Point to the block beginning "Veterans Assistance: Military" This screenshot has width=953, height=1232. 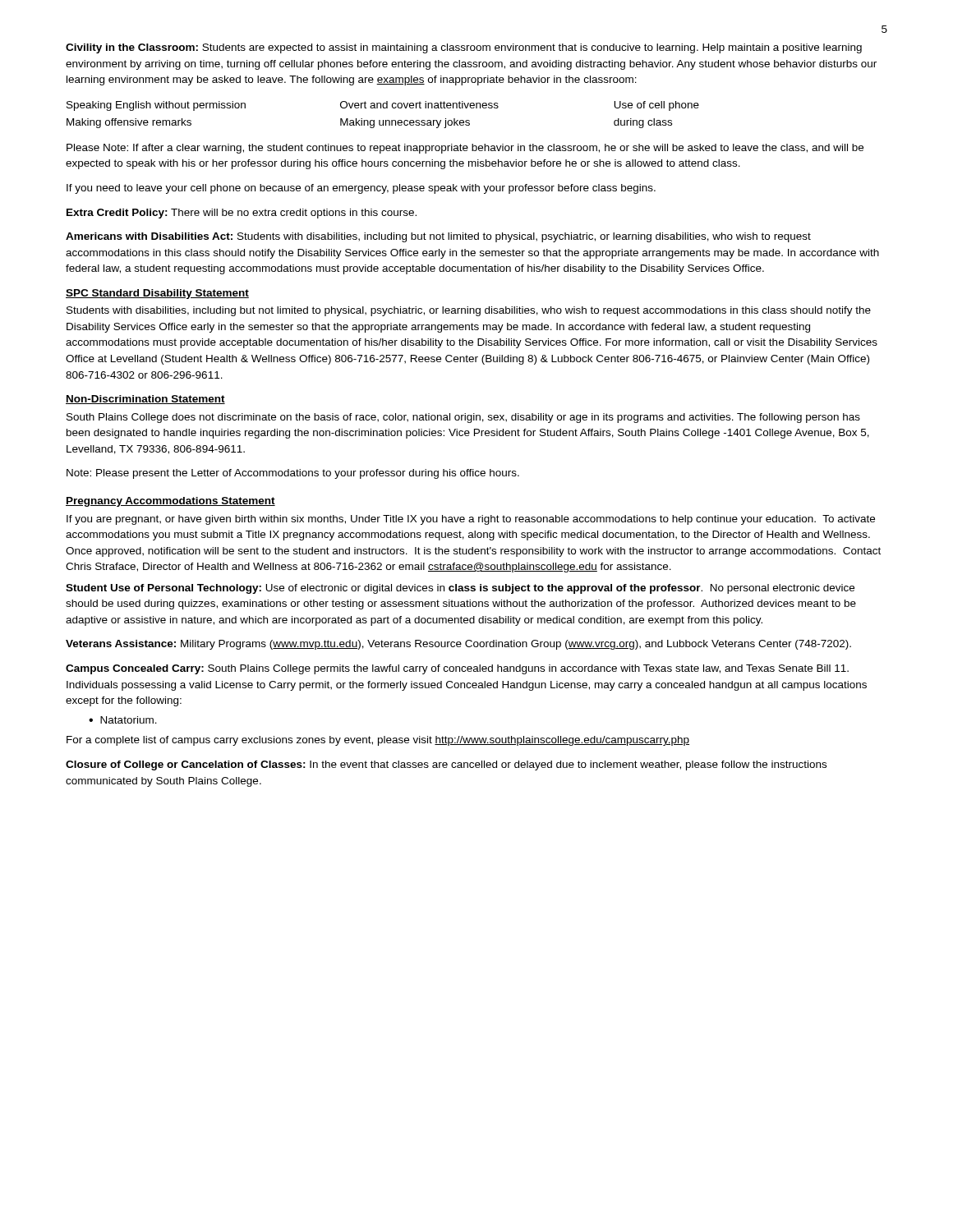click(x=459, y=644)
